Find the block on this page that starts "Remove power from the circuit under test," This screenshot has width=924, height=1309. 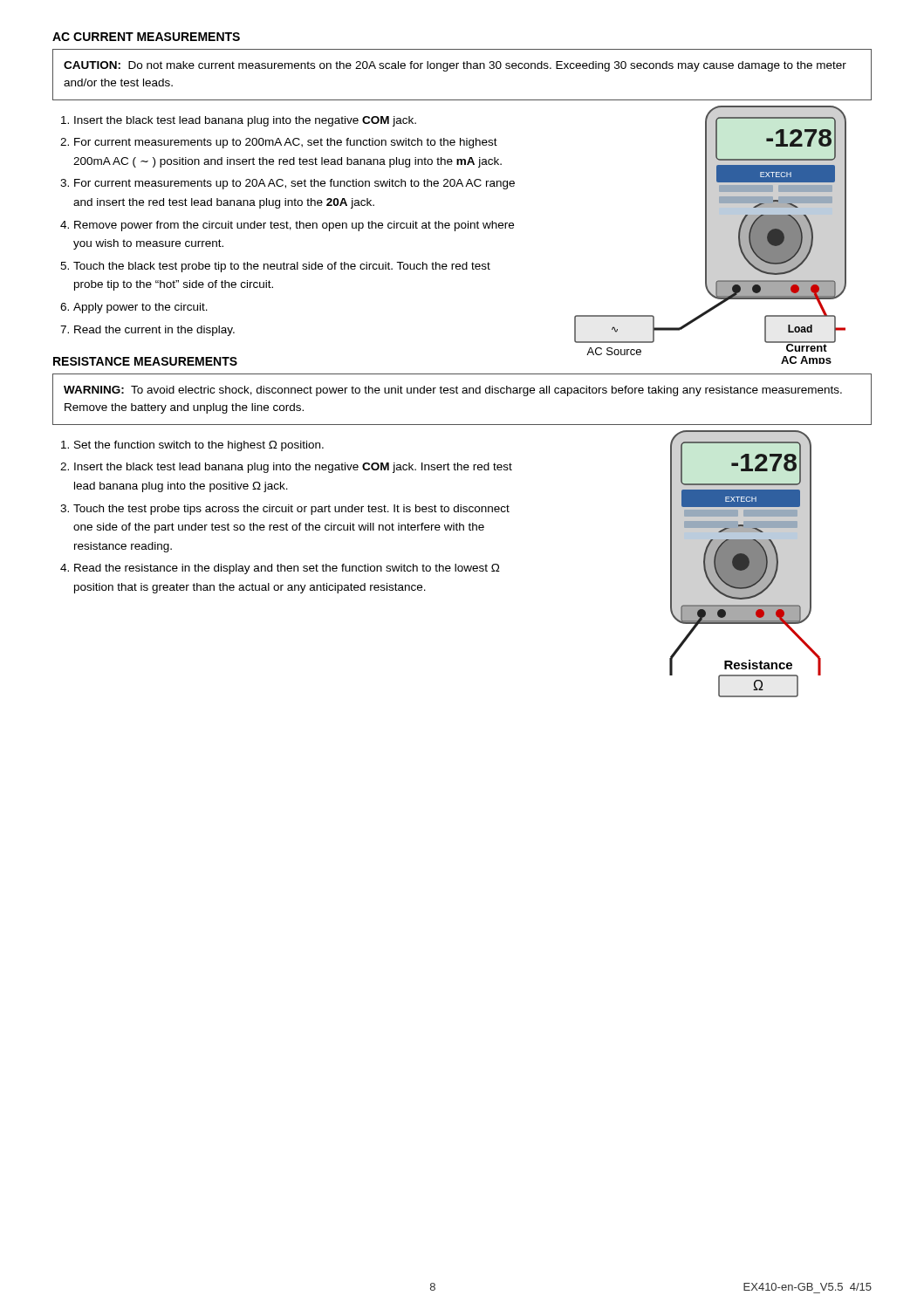coord(294,234)
